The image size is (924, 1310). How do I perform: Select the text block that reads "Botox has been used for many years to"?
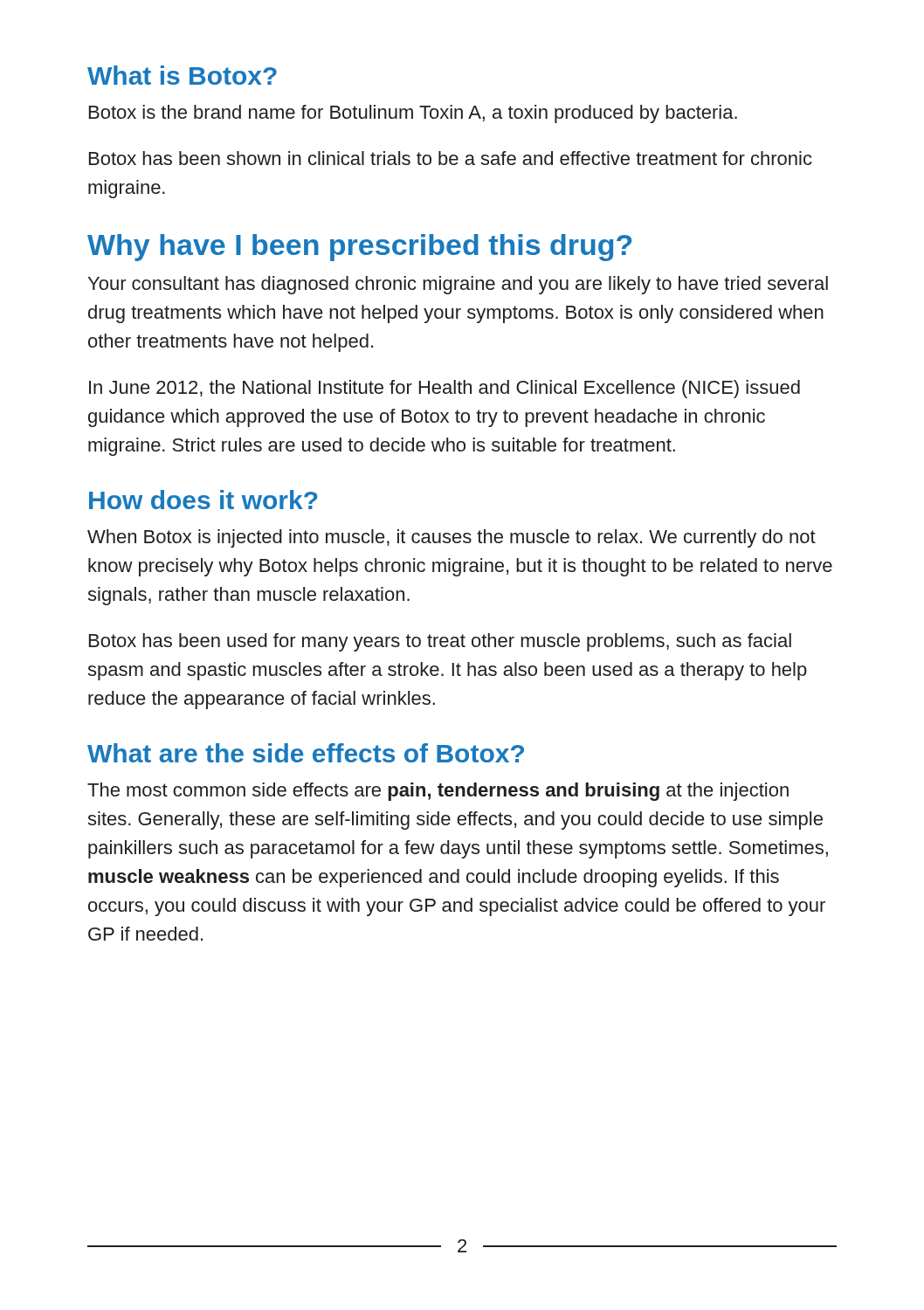tap(447, 669)
